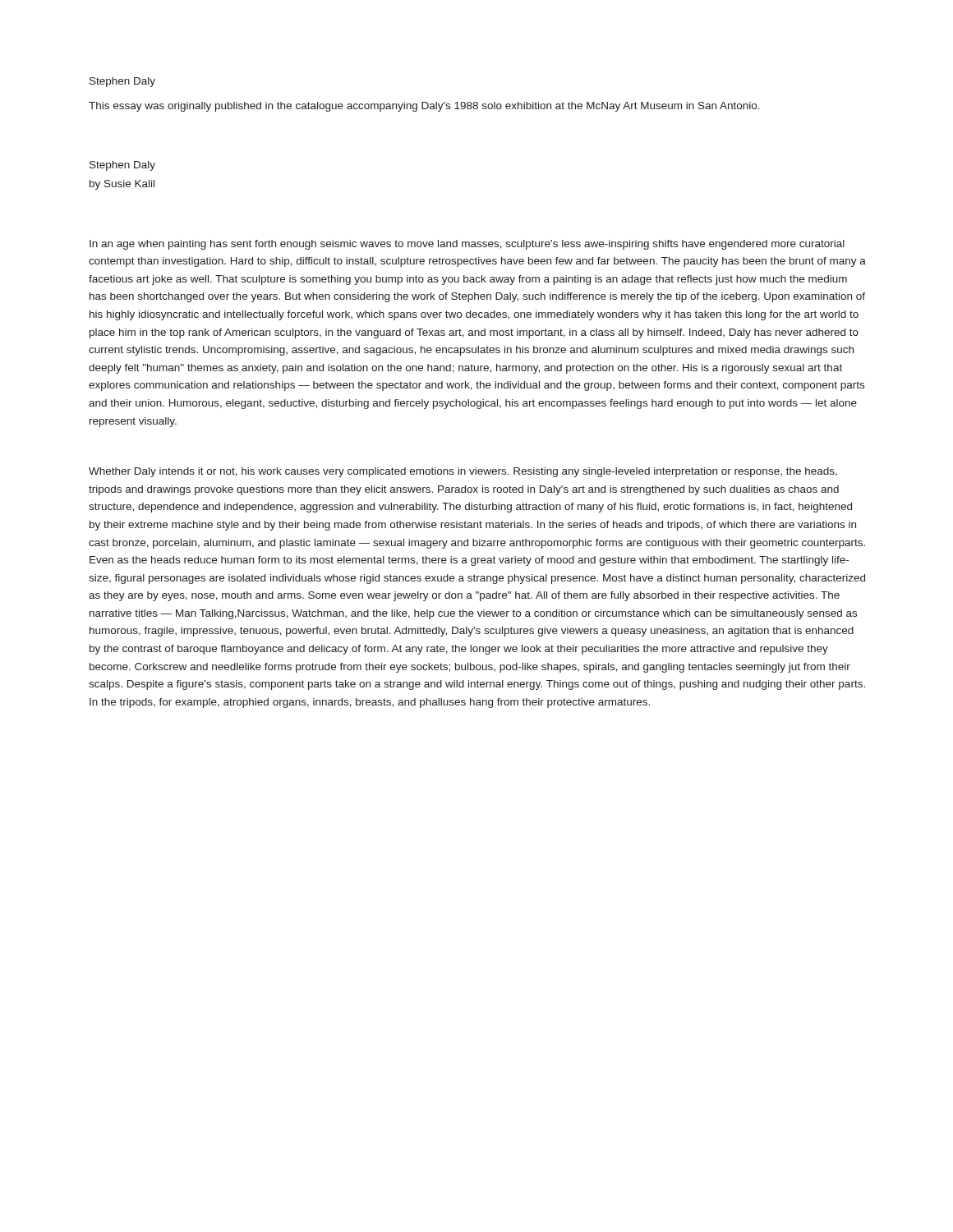Image resolution: width=953 pixels, height=1232 pixels.
Task: Locate the text block that says "In an age"
Action: click(477, 332)
